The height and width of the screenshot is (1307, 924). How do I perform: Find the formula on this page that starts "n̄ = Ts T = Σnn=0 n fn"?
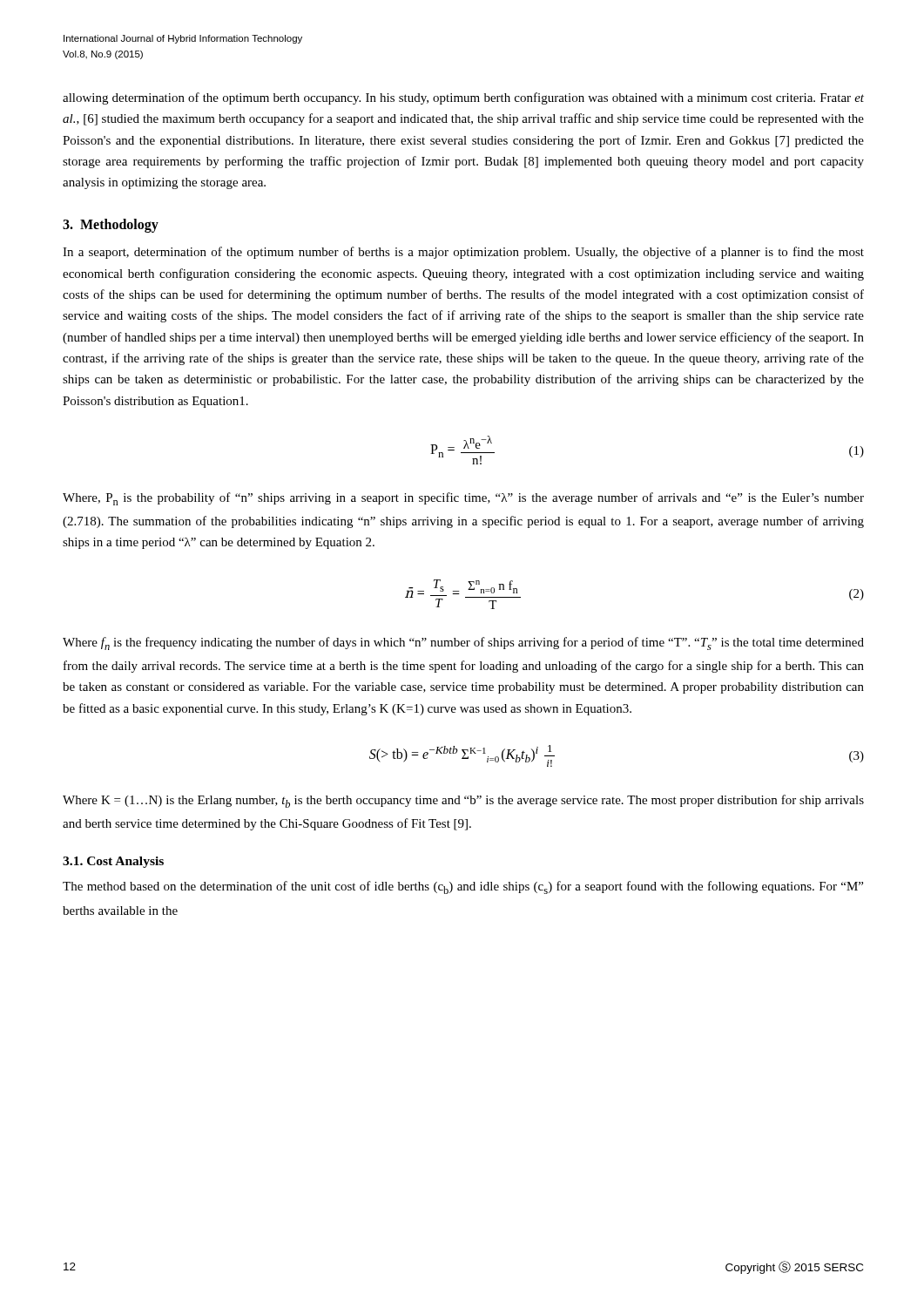point(438,596)
